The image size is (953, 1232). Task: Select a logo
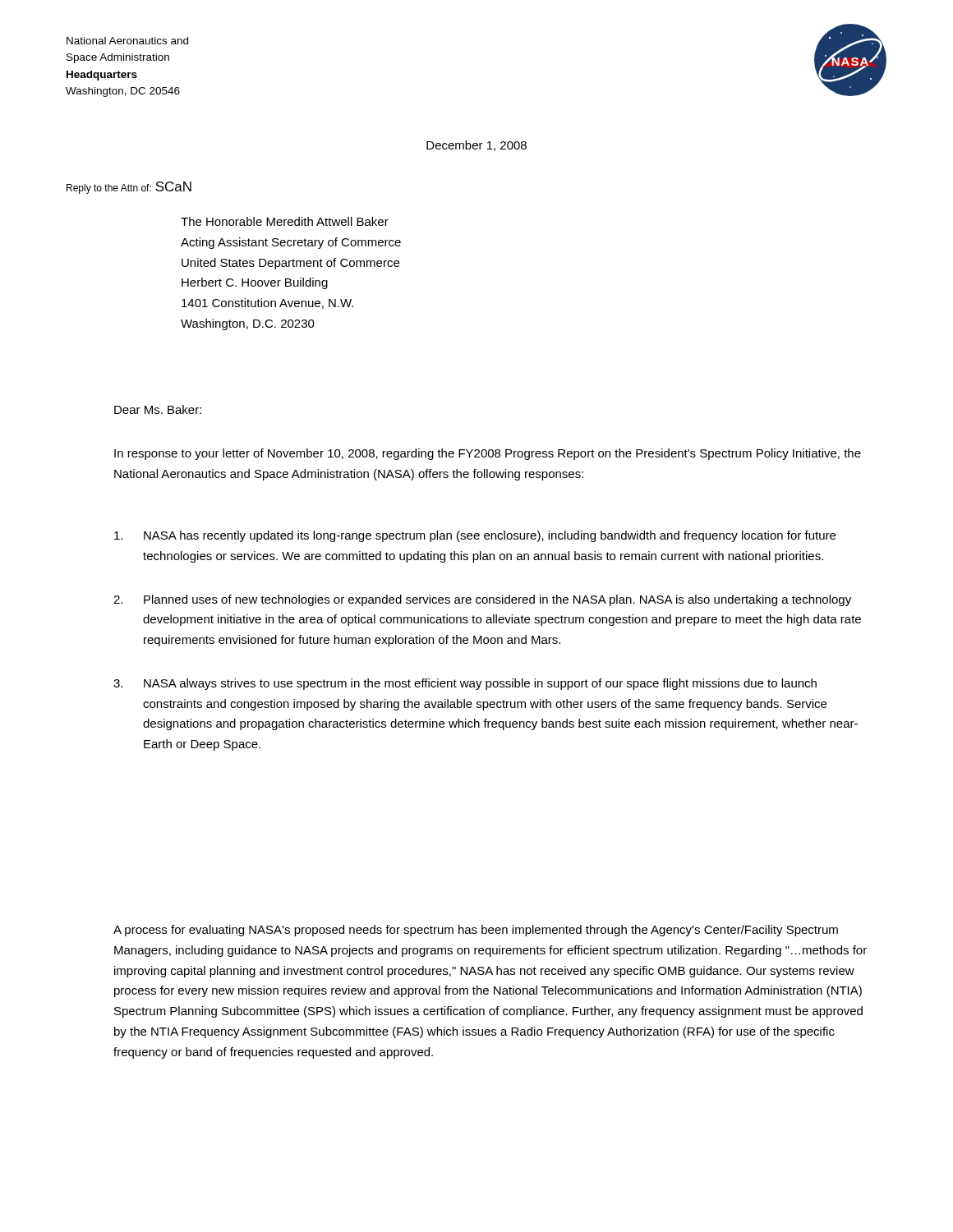850,60
